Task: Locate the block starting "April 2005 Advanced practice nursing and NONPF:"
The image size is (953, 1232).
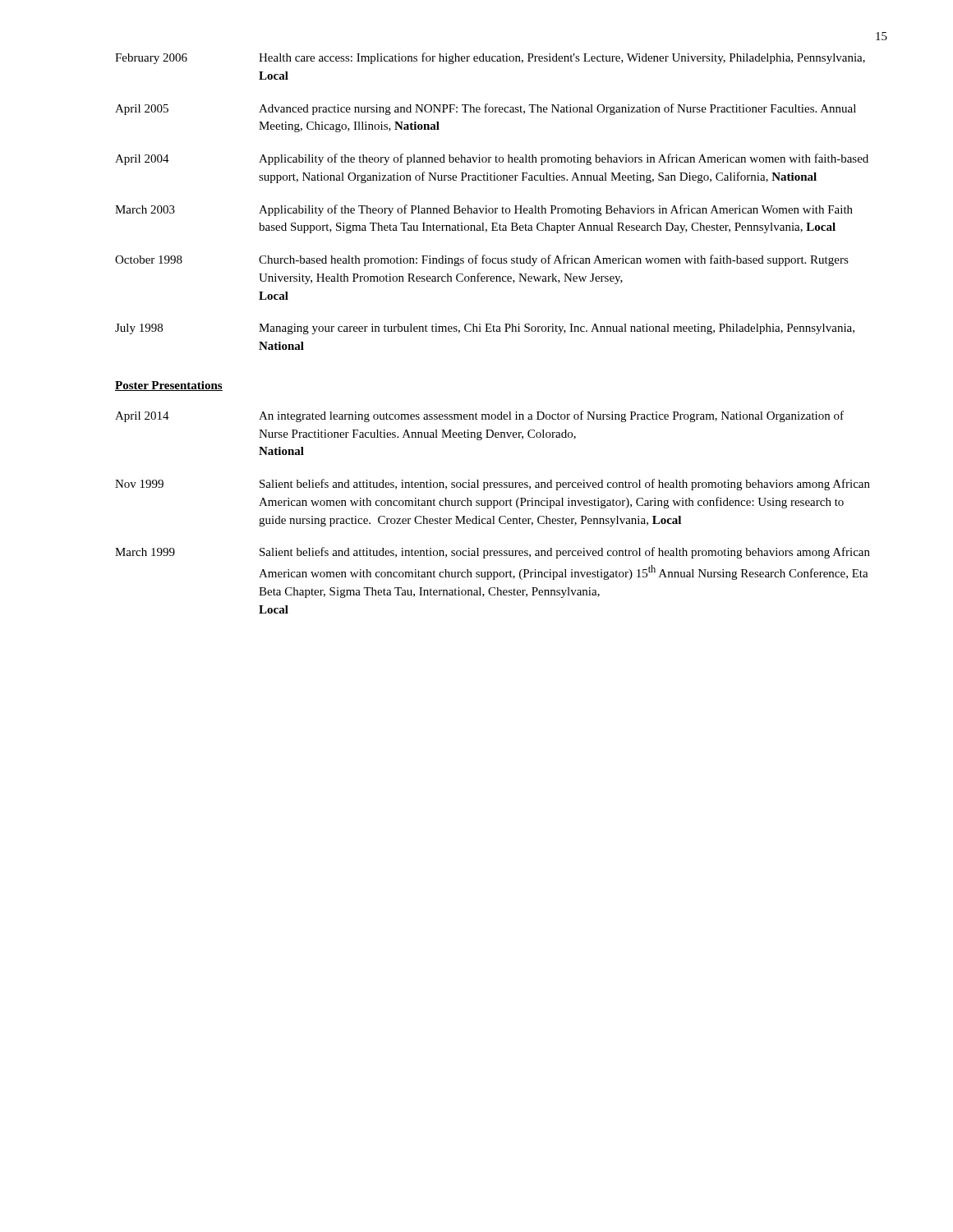Action: pos(493,118)
